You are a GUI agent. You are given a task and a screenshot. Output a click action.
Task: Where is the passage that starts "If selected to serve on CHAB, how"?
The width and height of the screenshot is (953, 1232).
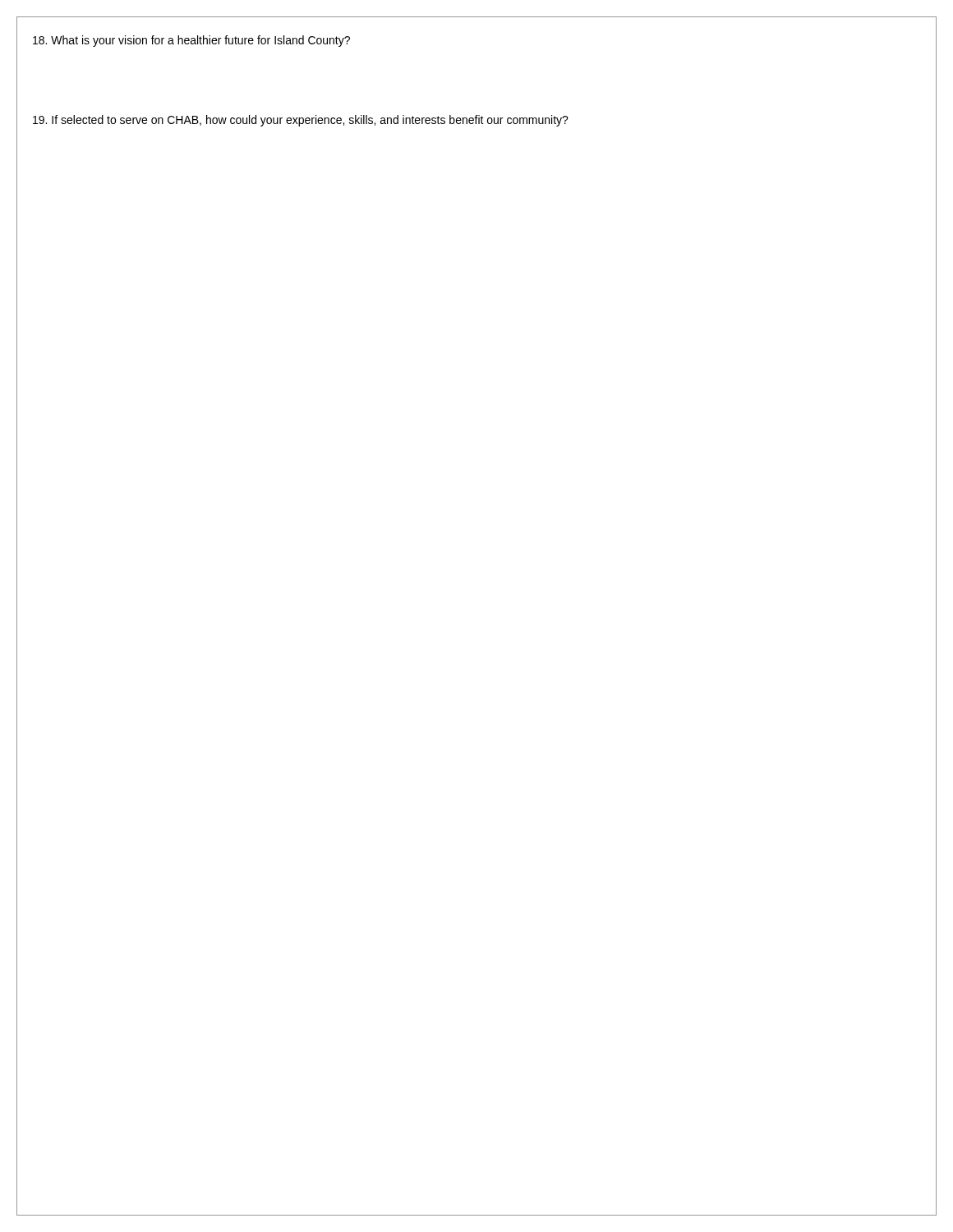coord(300,120)
